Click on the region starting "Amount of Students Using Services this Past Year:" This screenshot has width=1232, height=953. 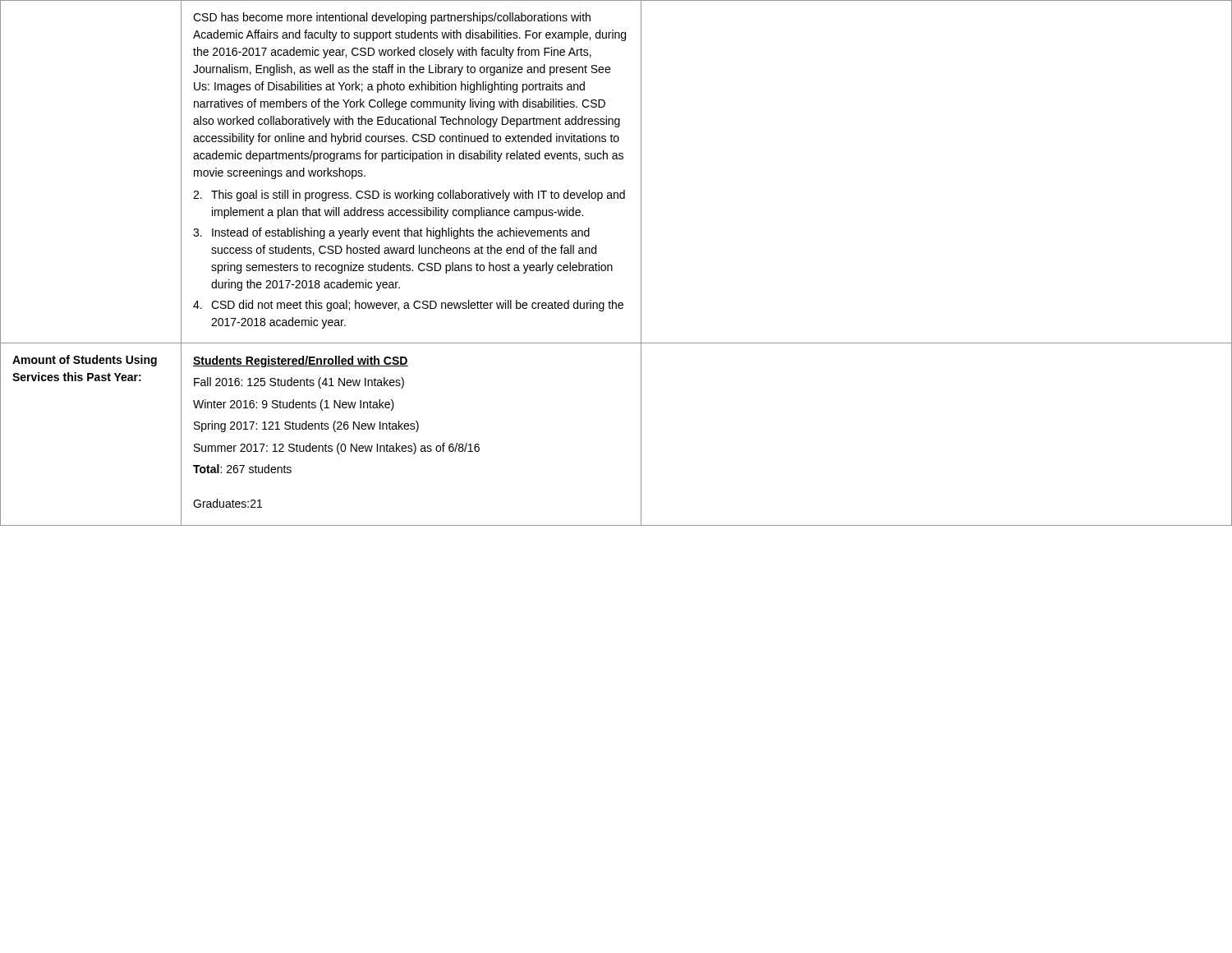click(85, 368)
